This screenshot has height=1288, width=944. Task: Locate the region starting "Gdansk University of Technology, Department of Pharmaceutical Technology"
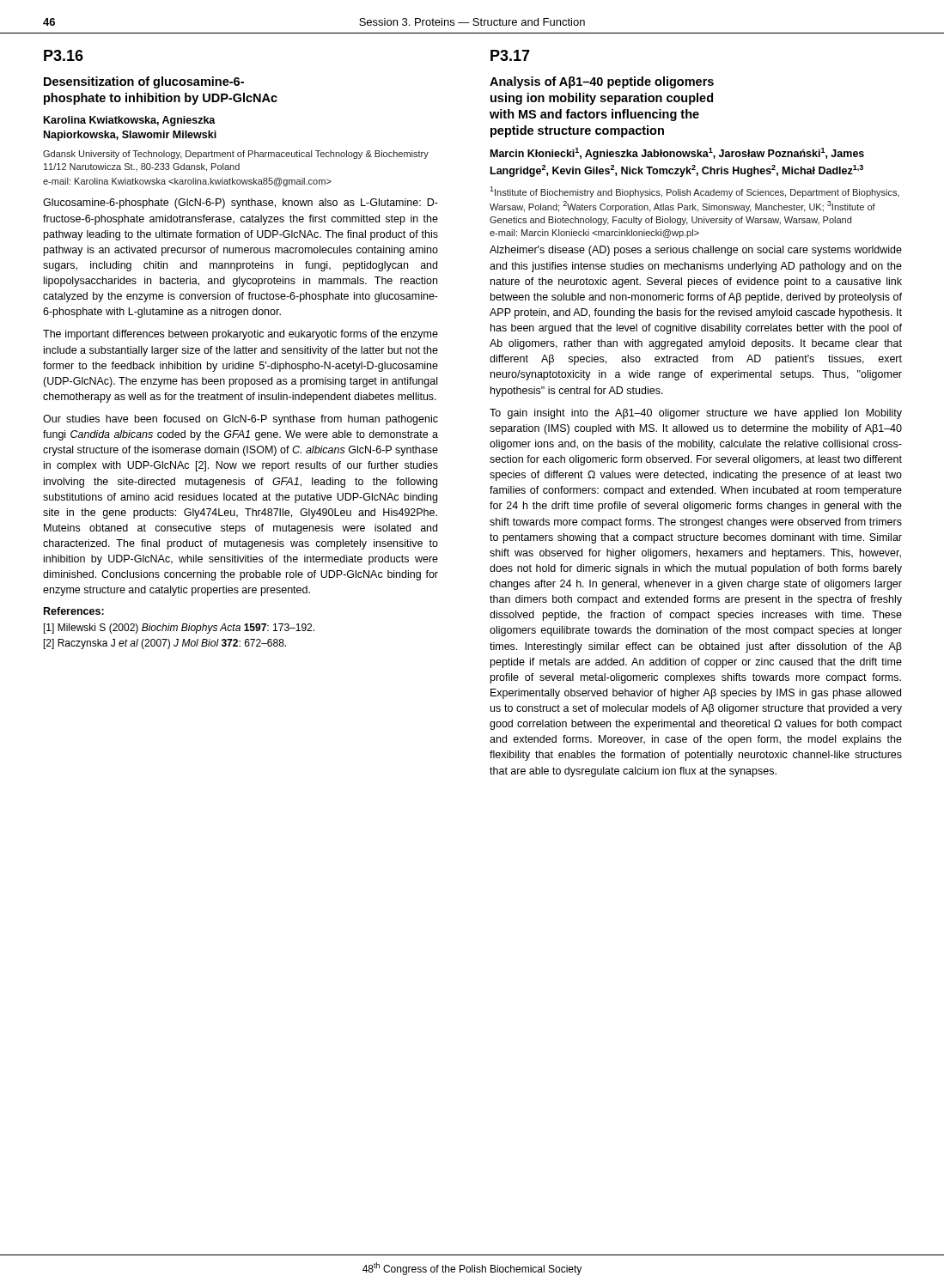236,160
